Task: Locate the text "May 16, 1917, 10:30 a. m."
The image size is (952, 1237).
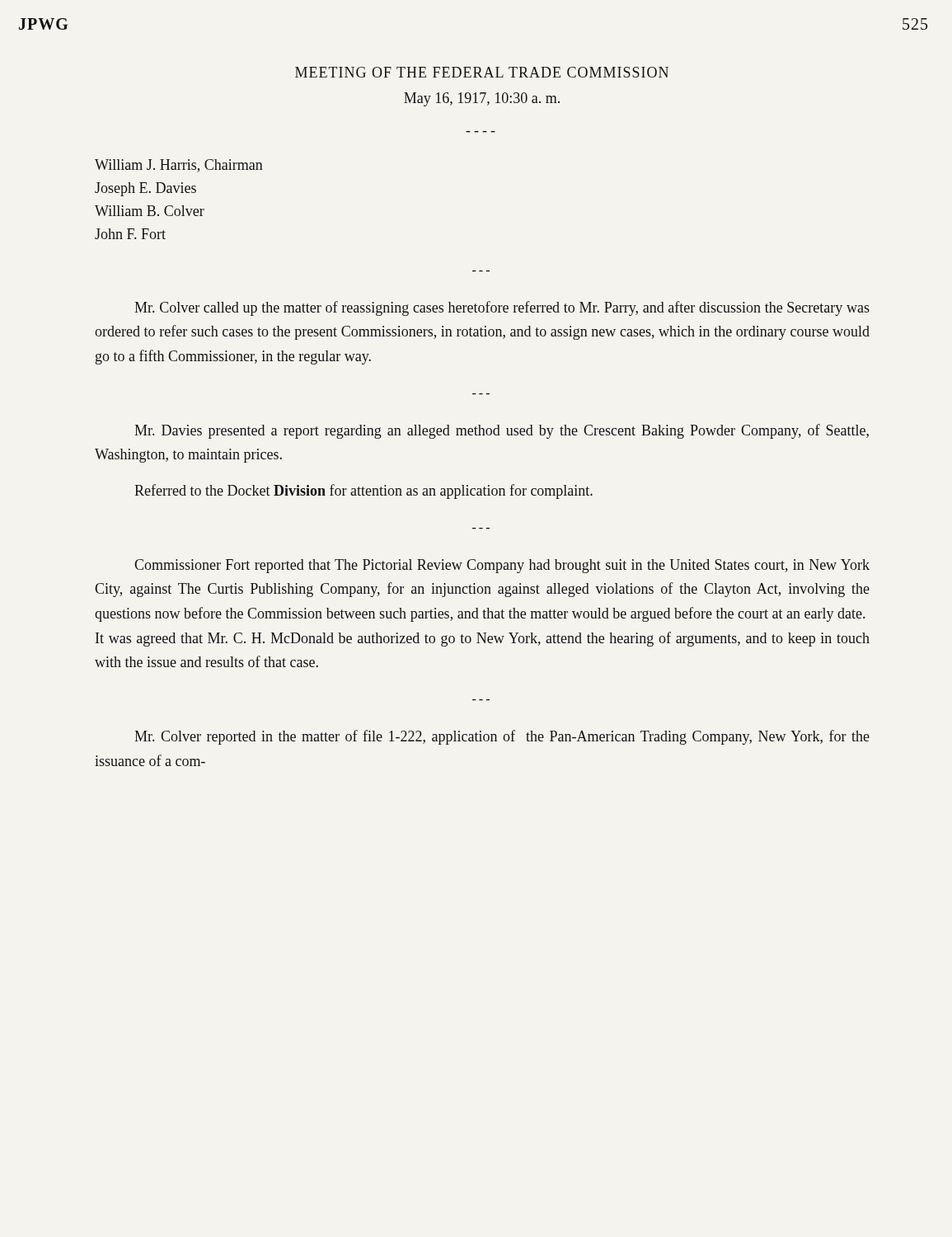Action: click(482, 99)
